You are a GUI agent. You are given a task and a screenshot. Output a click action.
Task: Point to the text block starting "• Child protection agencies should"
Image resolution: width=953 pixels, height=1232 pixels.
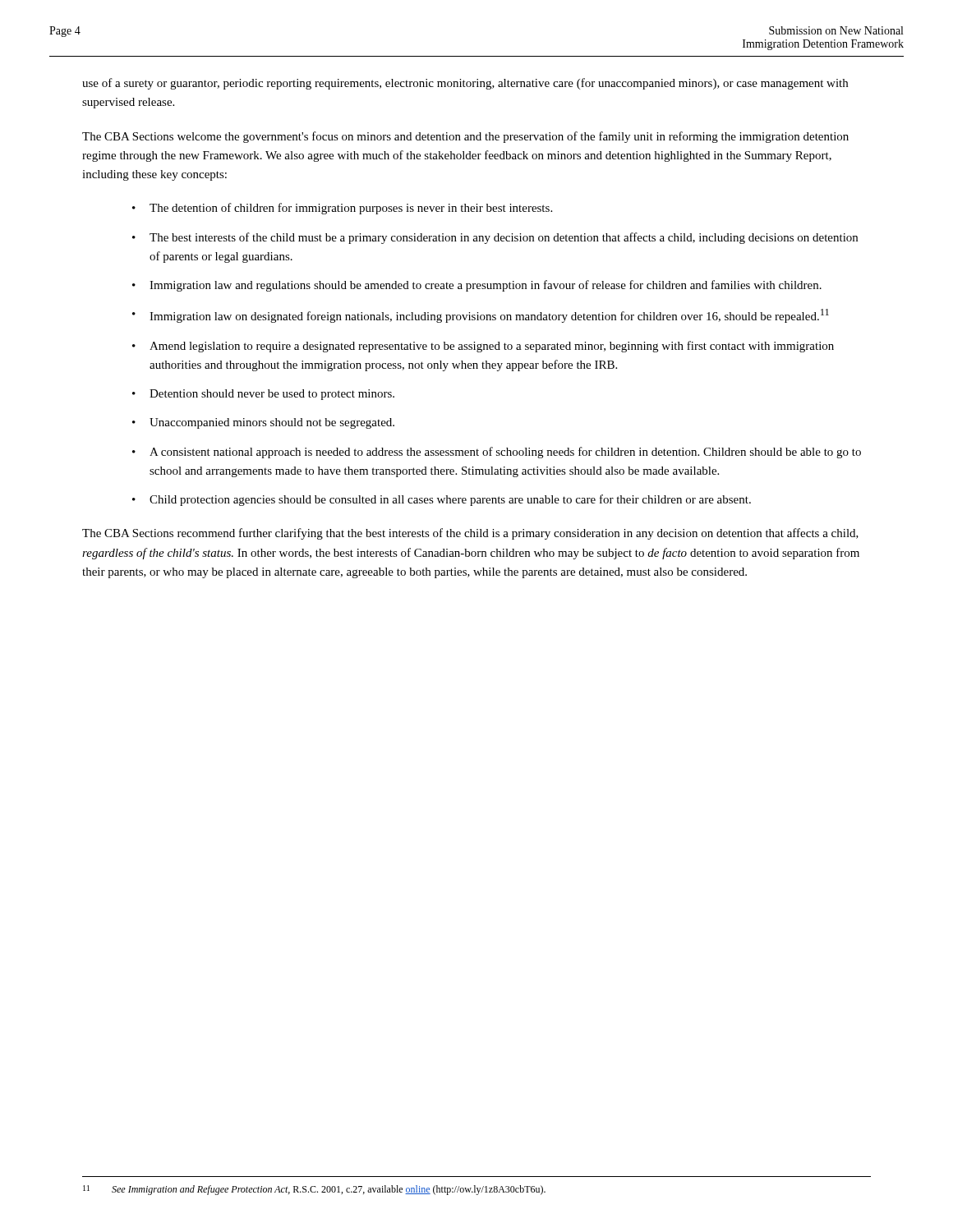[441, 500]
